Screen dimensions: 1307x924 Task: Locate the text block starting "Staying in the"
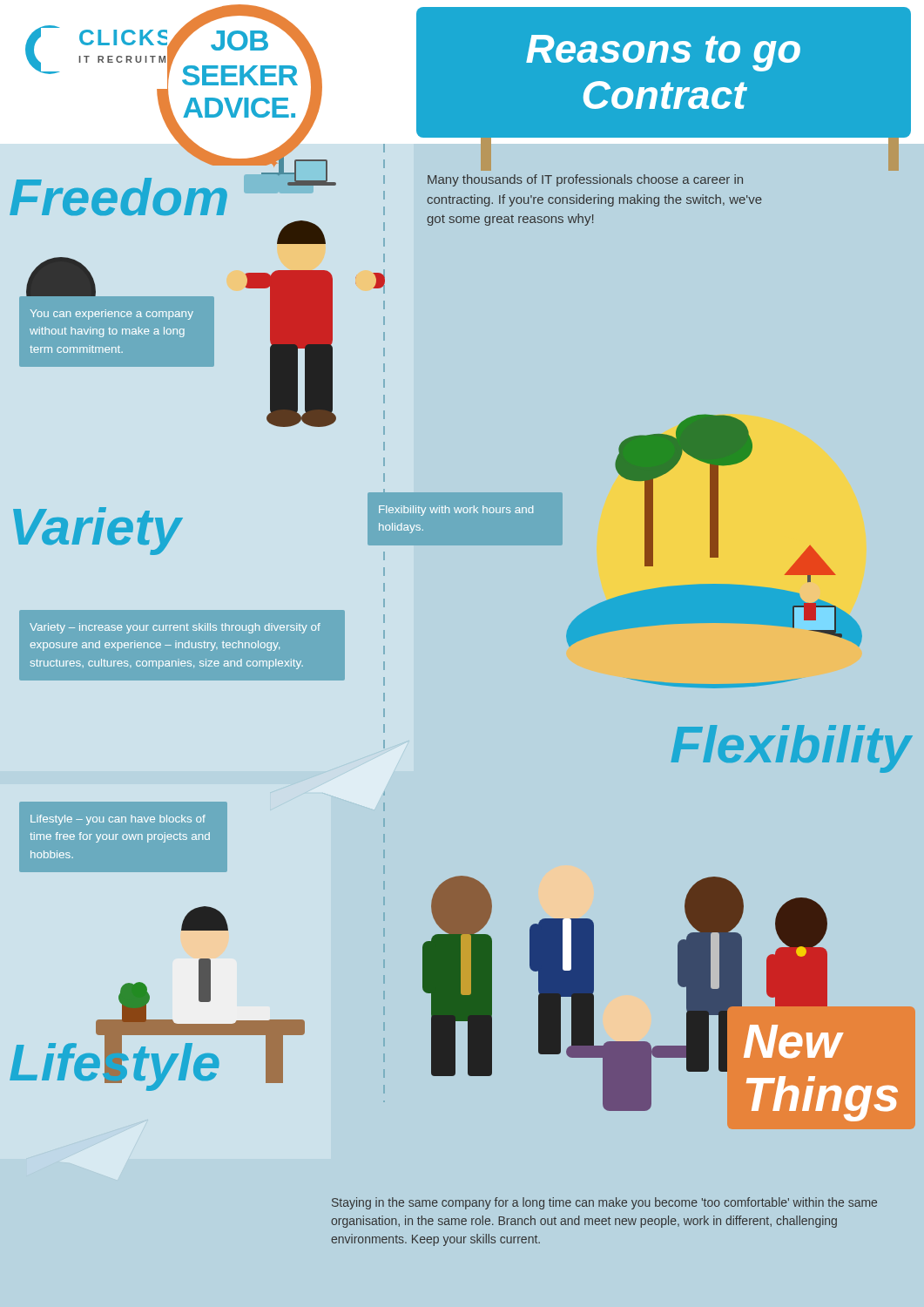[x=604, y=1221]
